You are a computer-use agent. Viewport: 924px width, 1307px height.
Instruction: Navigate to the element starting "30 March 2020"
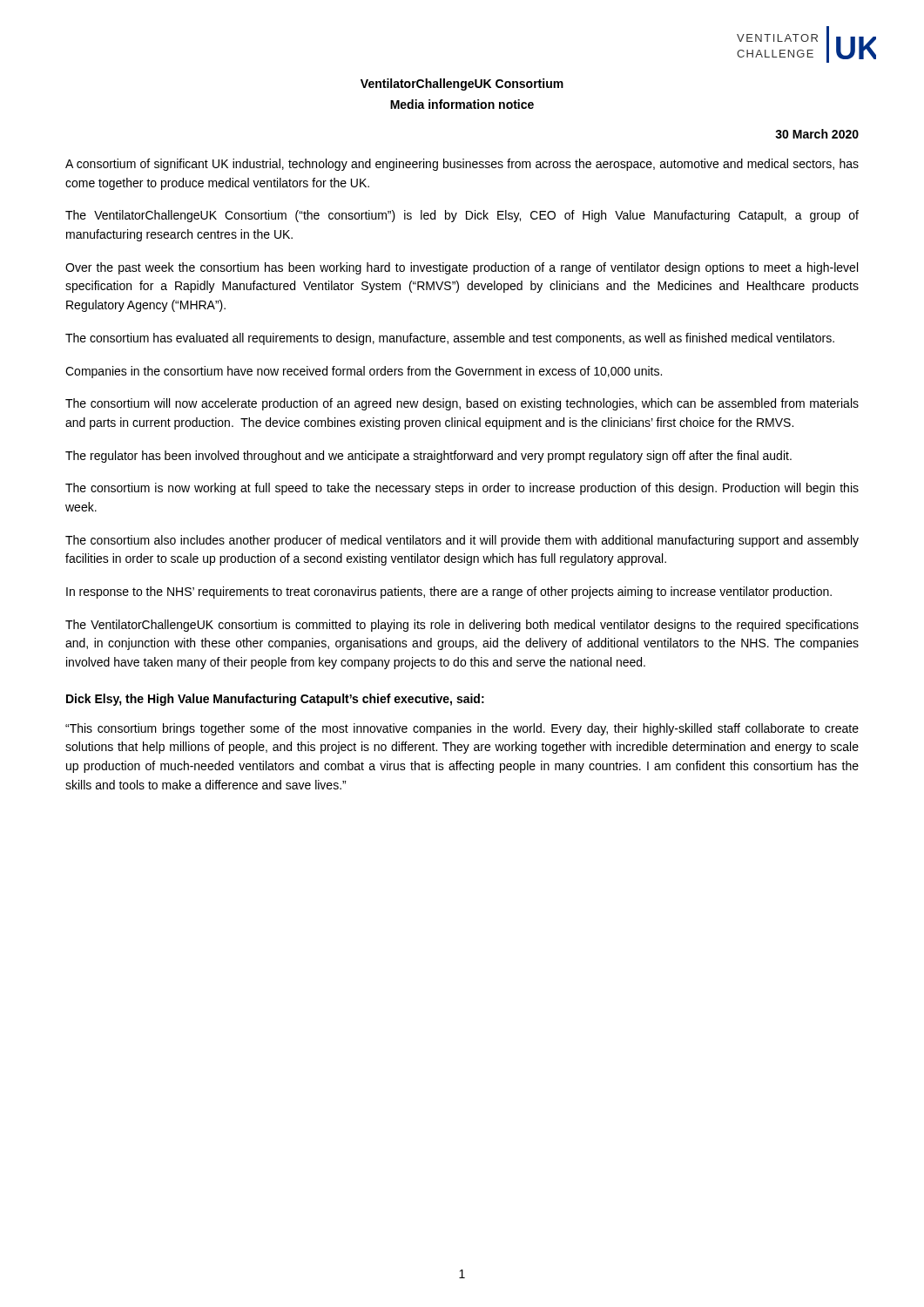[x=817, y=134]
